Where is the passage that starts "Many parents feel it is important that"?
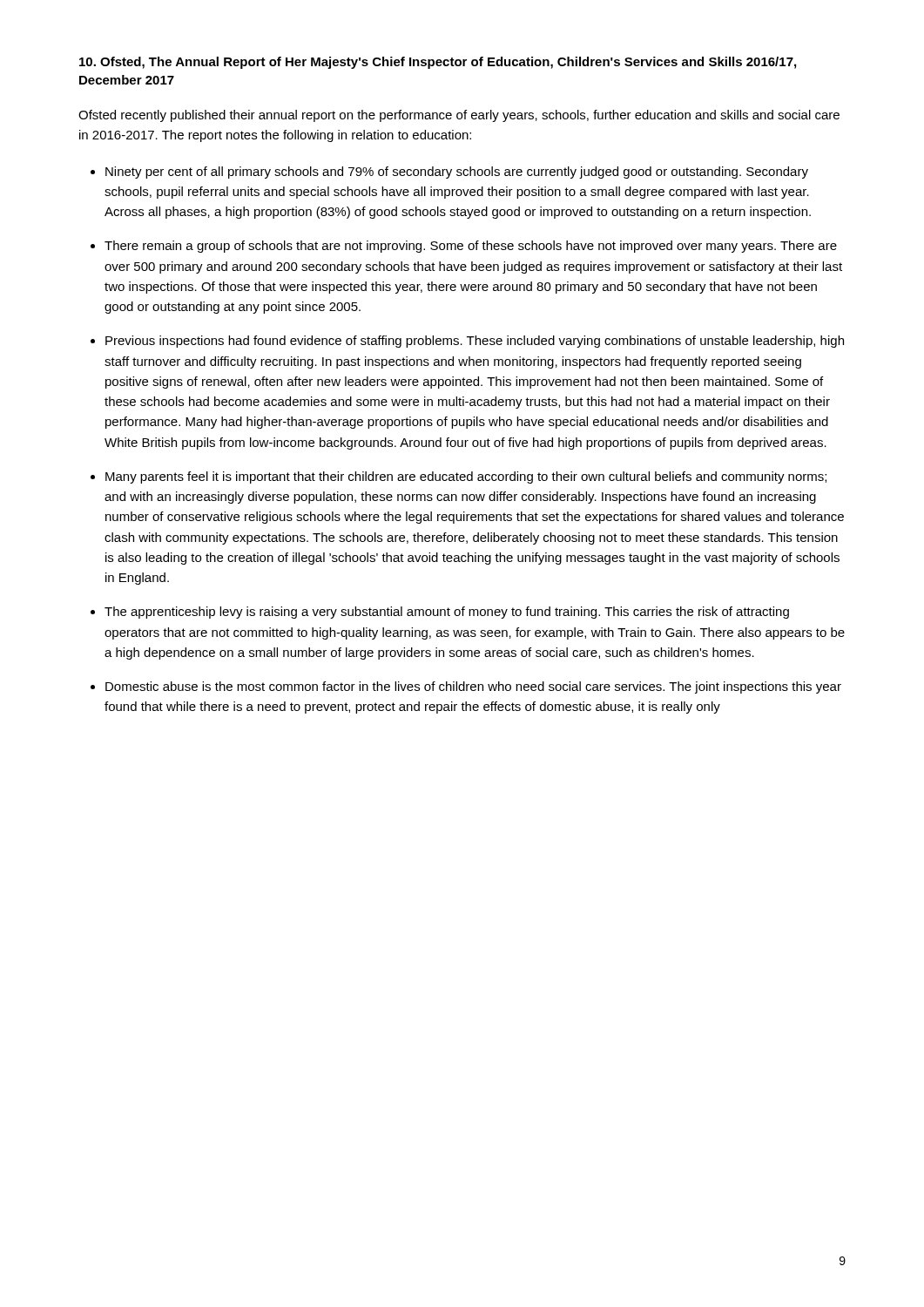 click(x=474, y=527)
